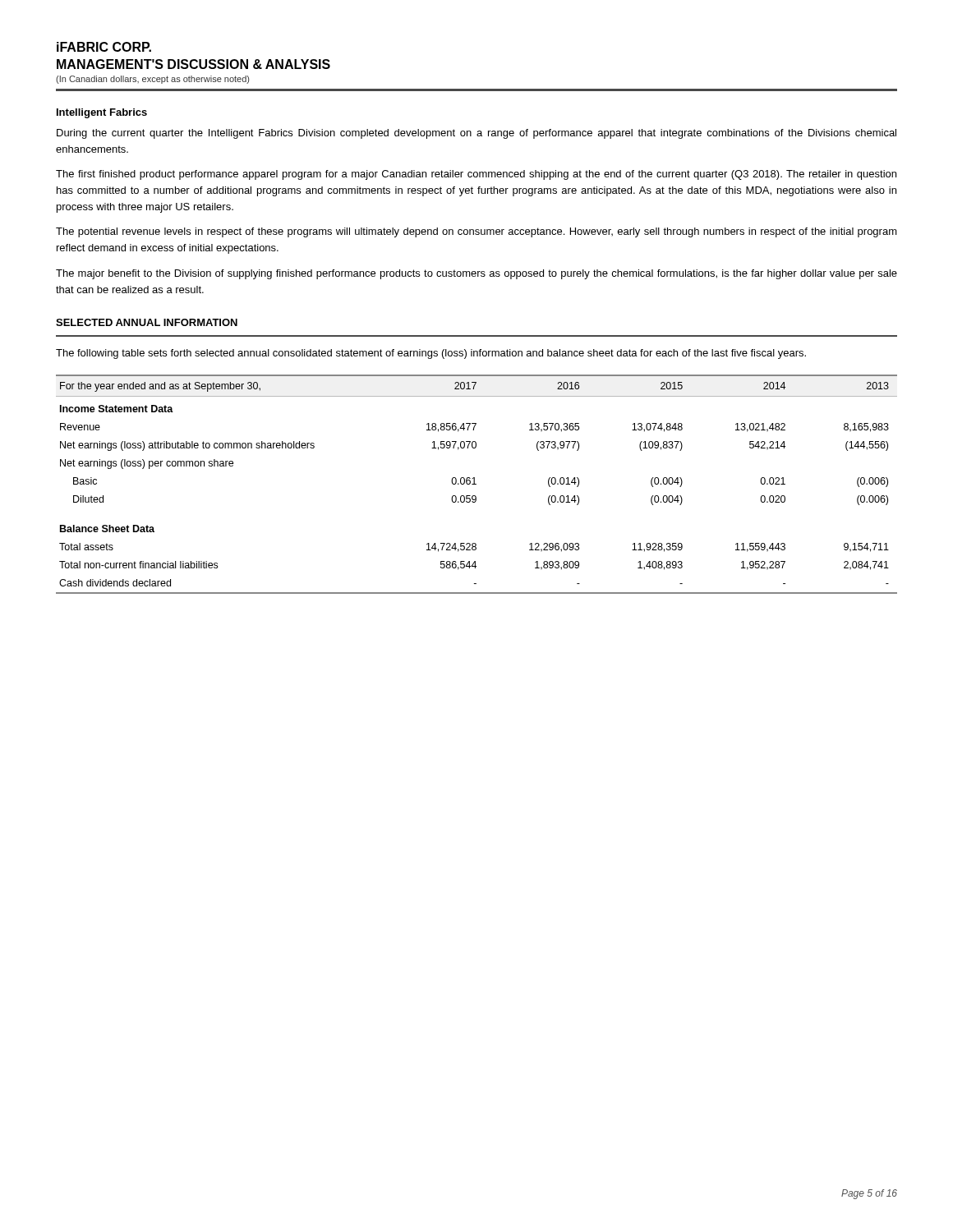Locate the text block that says "The potential revenue levels in respect"
This screenshot has width=953, height=1232.
pos(476,240)
